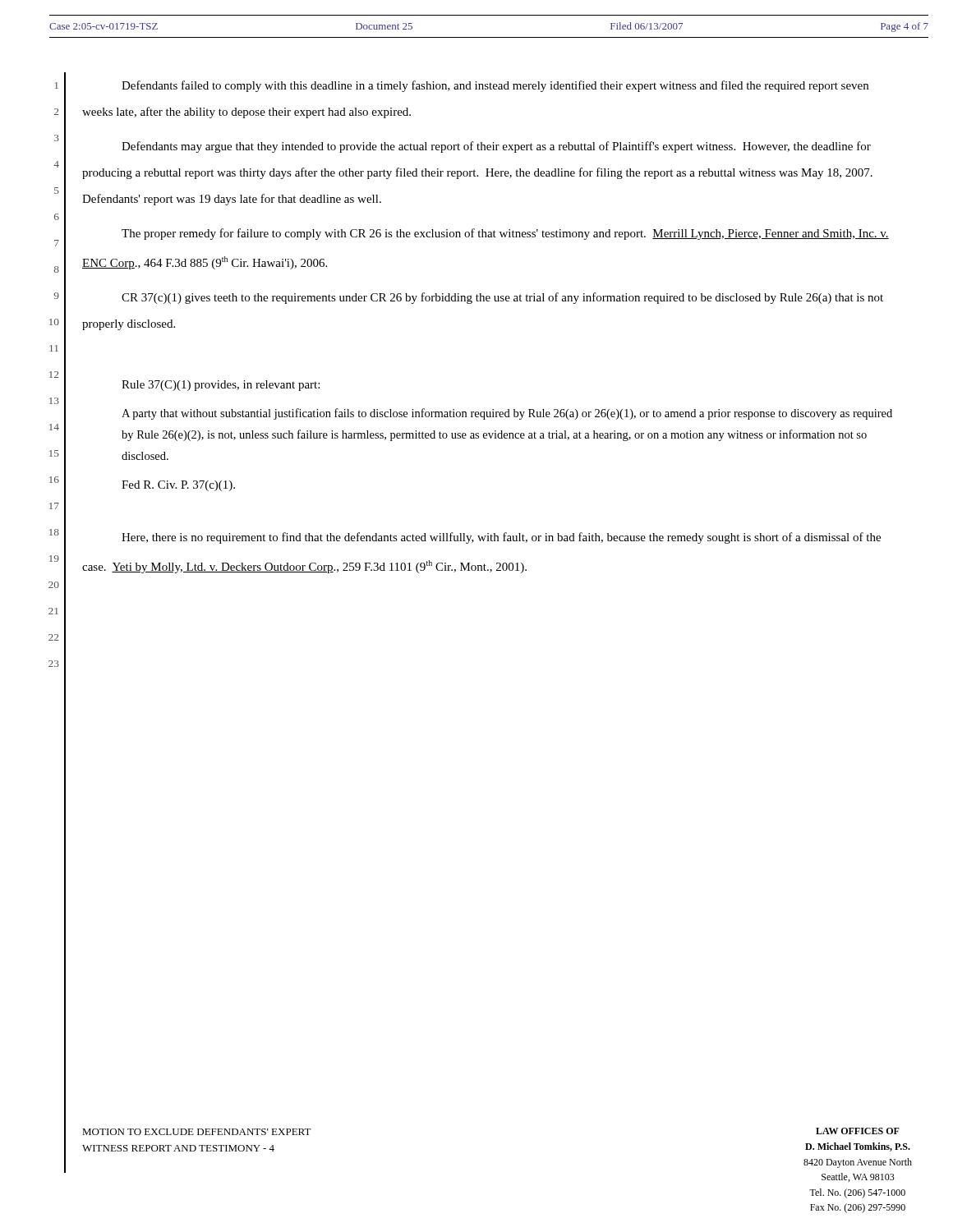Locate the region starting "Defendants failed to comply"
Screen dimensions: 1232x953
pyautogui.click(x=476, y=99)
